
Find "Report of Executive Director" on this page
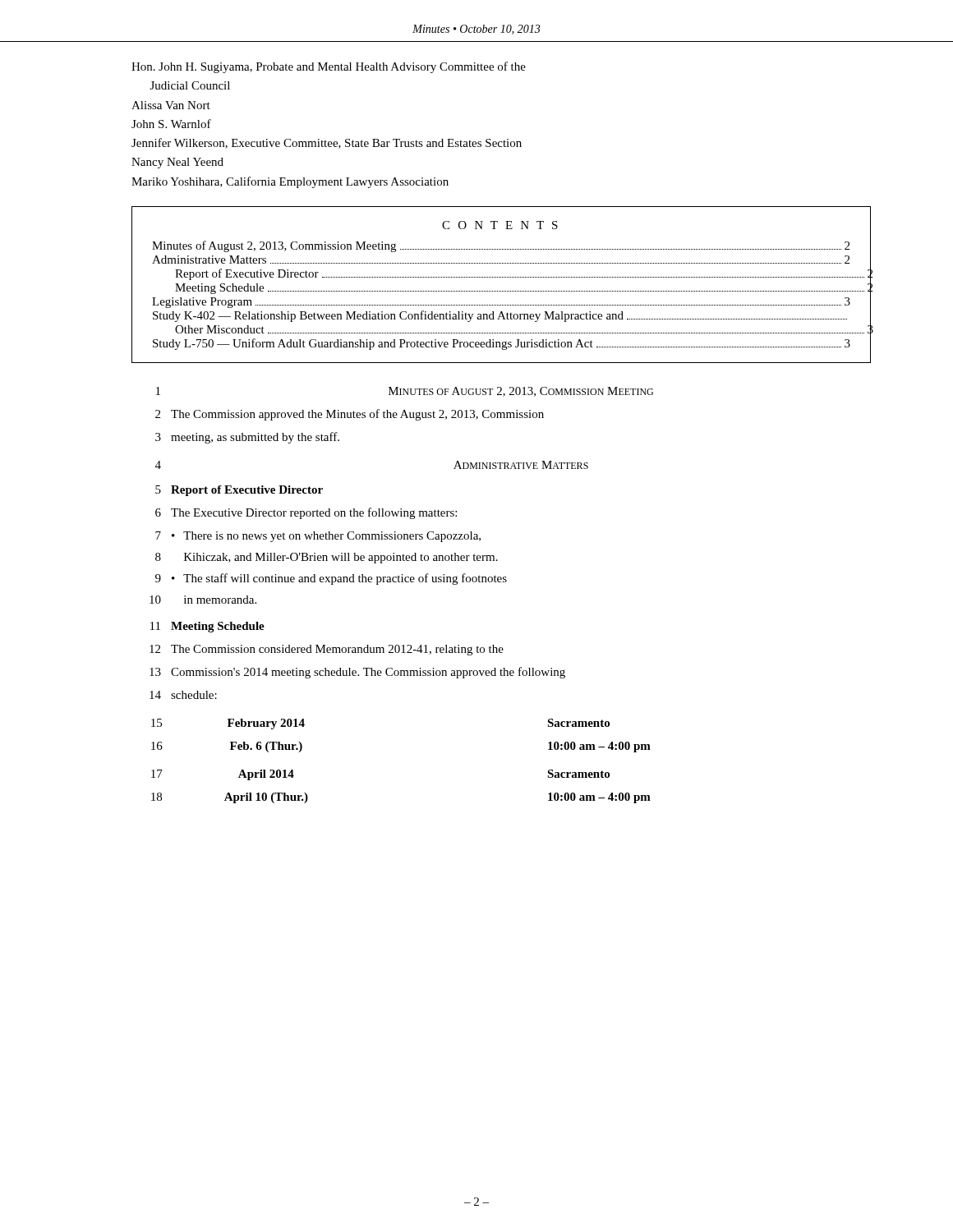[247, 489]
